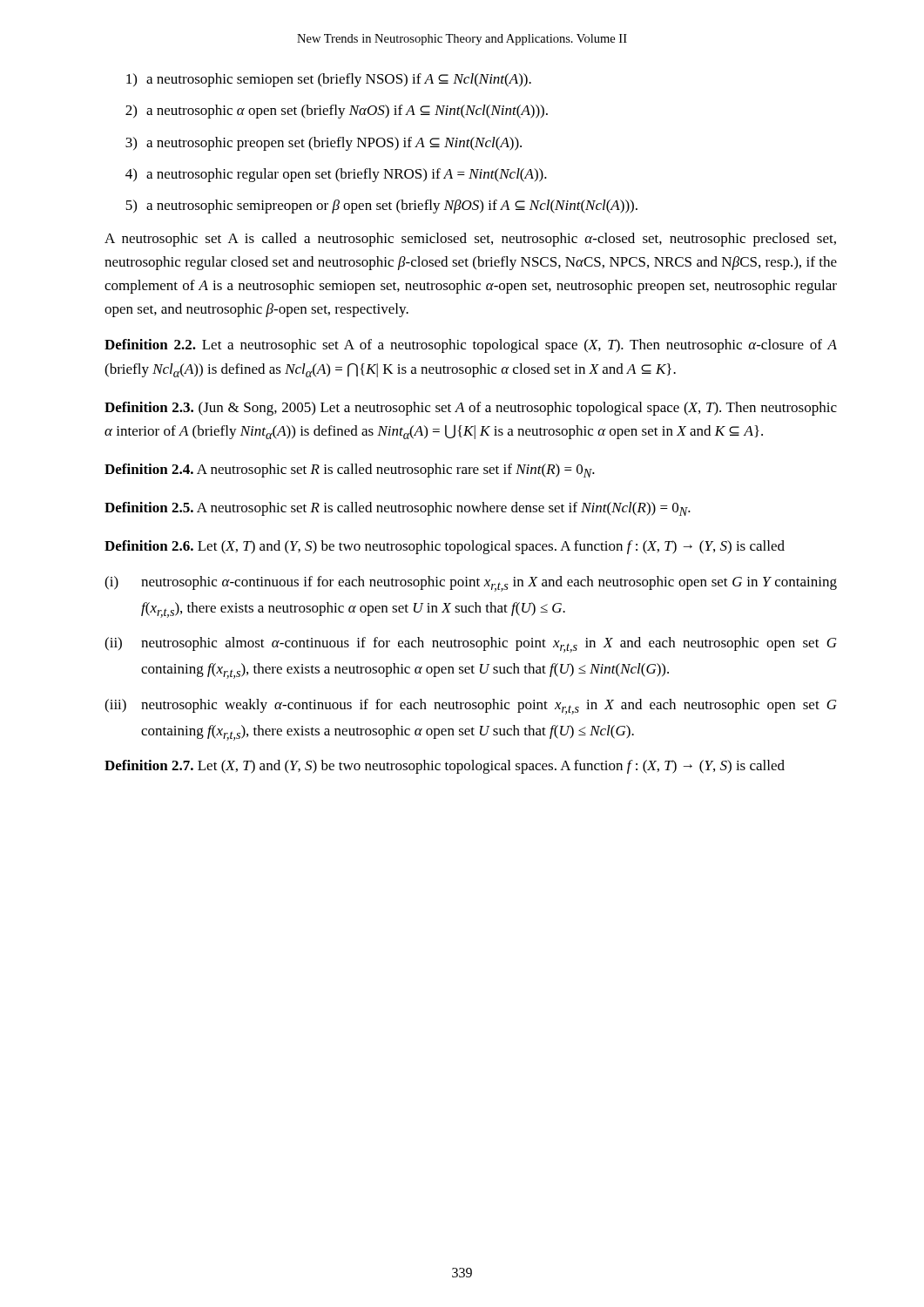Locate the text block starting "A neutrosophic set A is called a neutrosophic"
Image resolution: width=924 pixels, height=1307 pixels.
(x=471, y=274)
